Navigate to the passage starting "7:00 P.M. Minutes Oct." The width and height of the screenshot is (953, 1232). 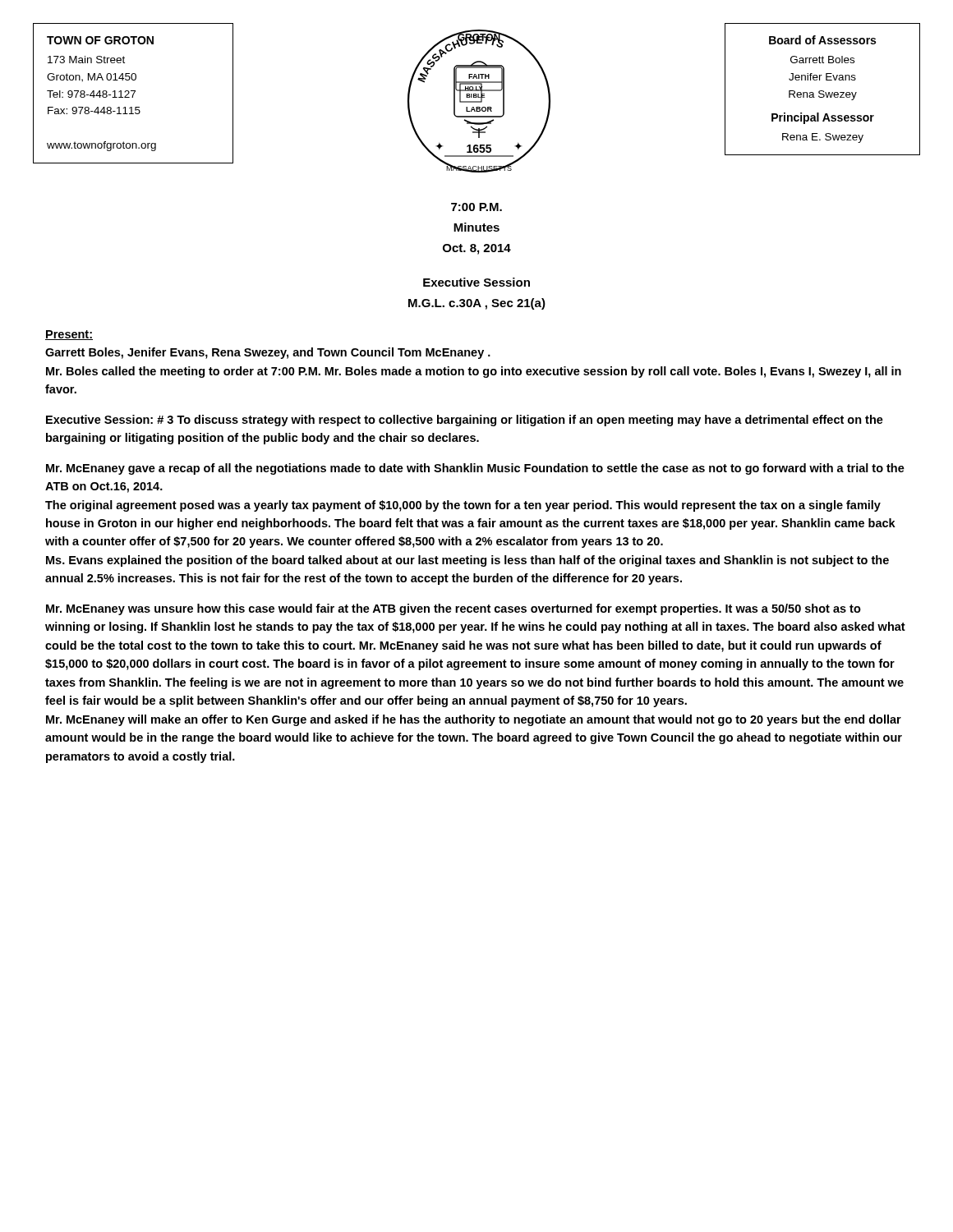(476, 227)
